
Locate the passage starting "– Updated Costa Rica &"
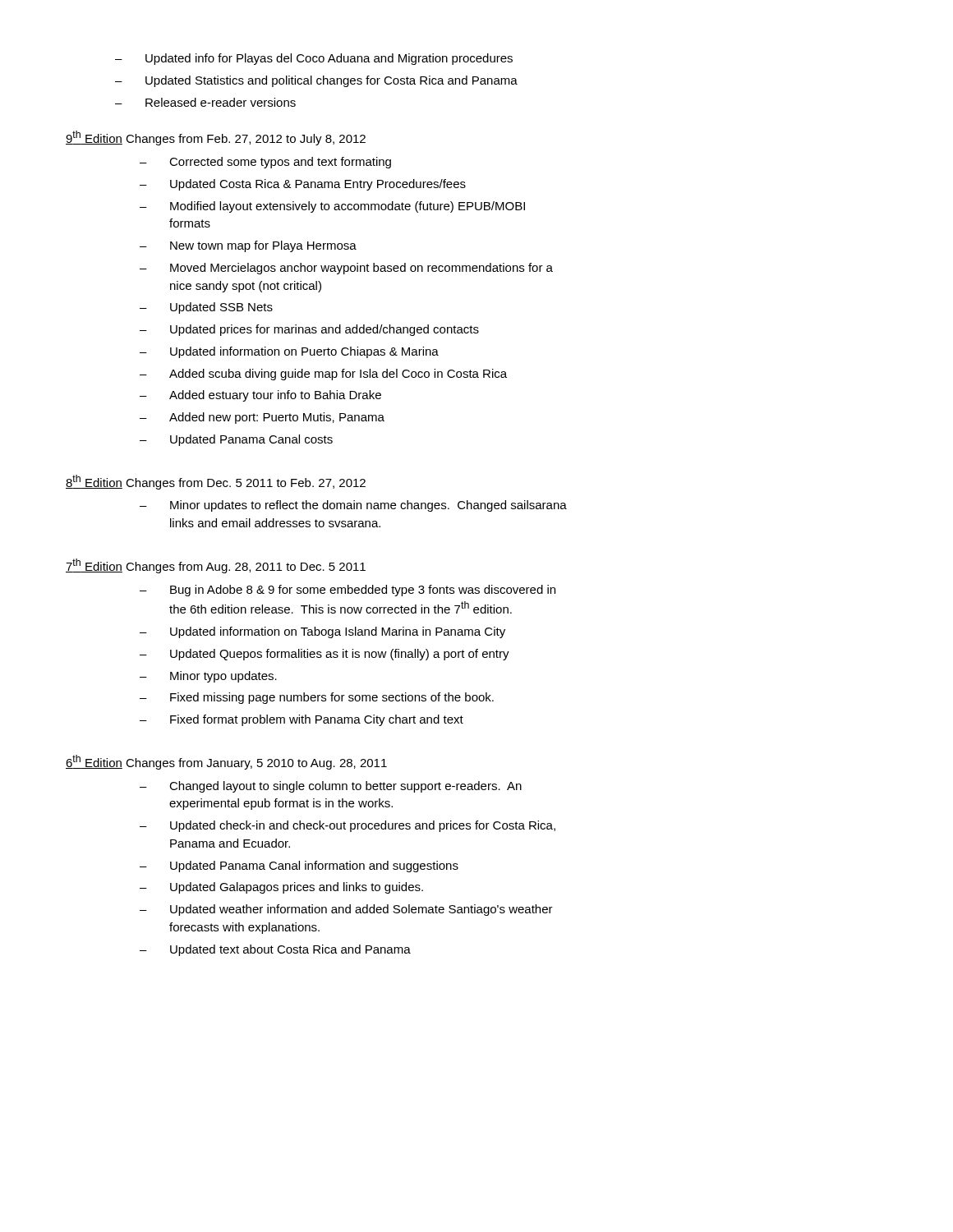pos(303,185)
